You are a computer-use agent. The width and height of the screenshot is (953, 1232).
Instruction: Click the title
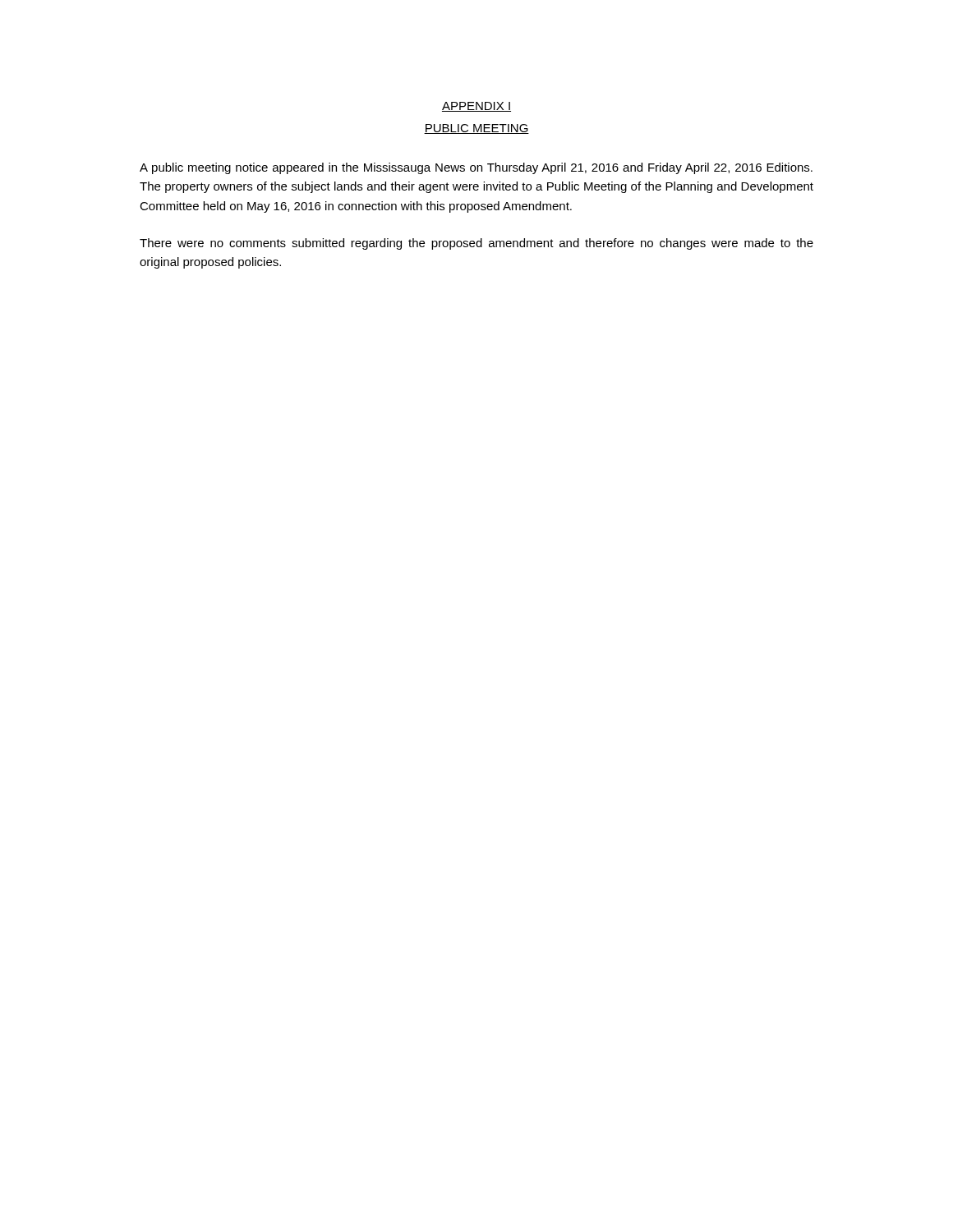476,106
